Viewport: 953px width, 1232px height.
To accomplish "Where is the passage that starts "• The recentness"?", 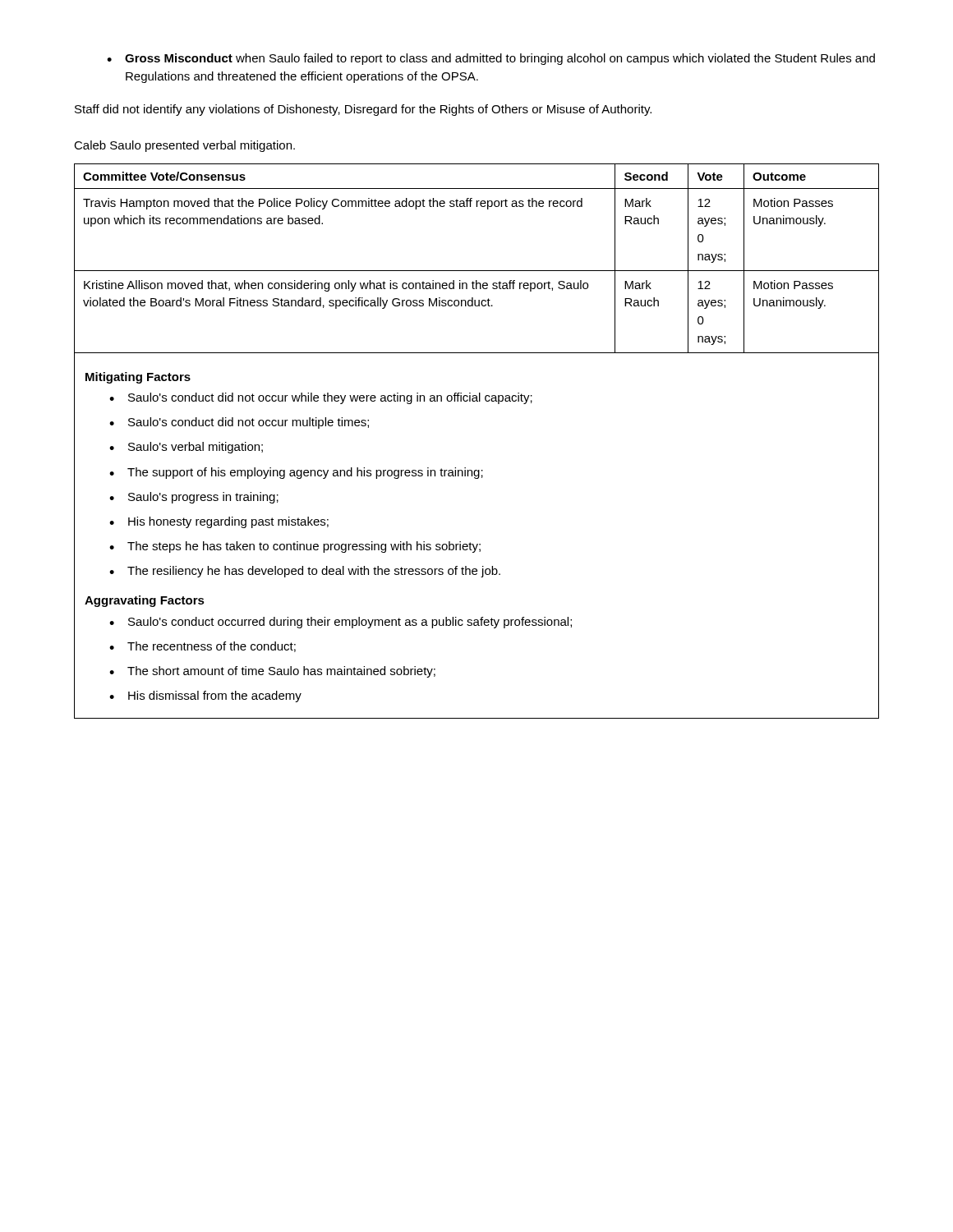I will [x=203, y=648].
